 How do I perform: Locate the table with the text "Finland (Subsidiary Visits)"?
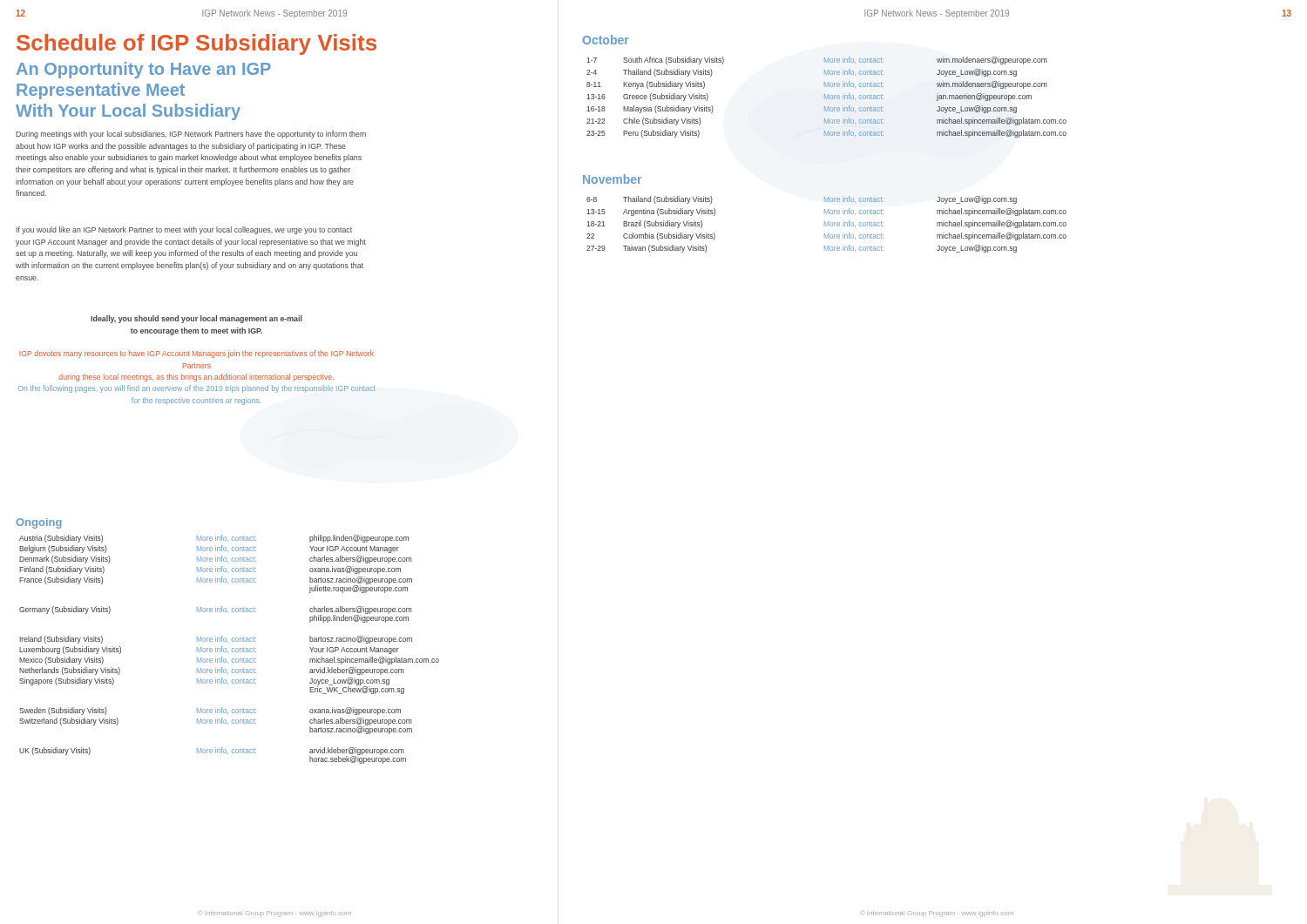click(x=275, y=649)
